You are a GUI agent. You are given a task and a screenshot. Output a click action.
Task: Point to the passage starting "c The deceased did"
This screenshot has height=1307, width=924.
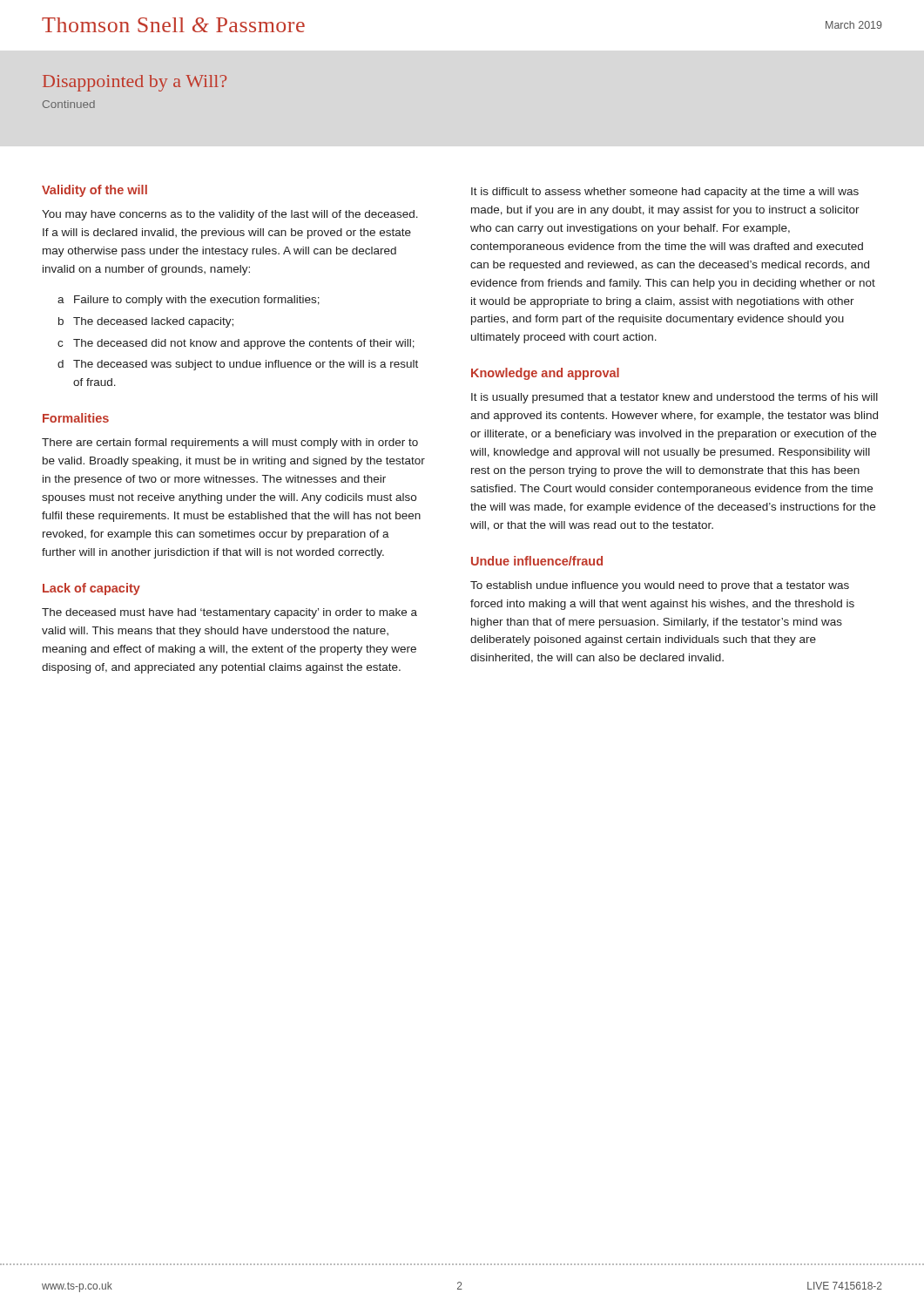coord(241,343)
